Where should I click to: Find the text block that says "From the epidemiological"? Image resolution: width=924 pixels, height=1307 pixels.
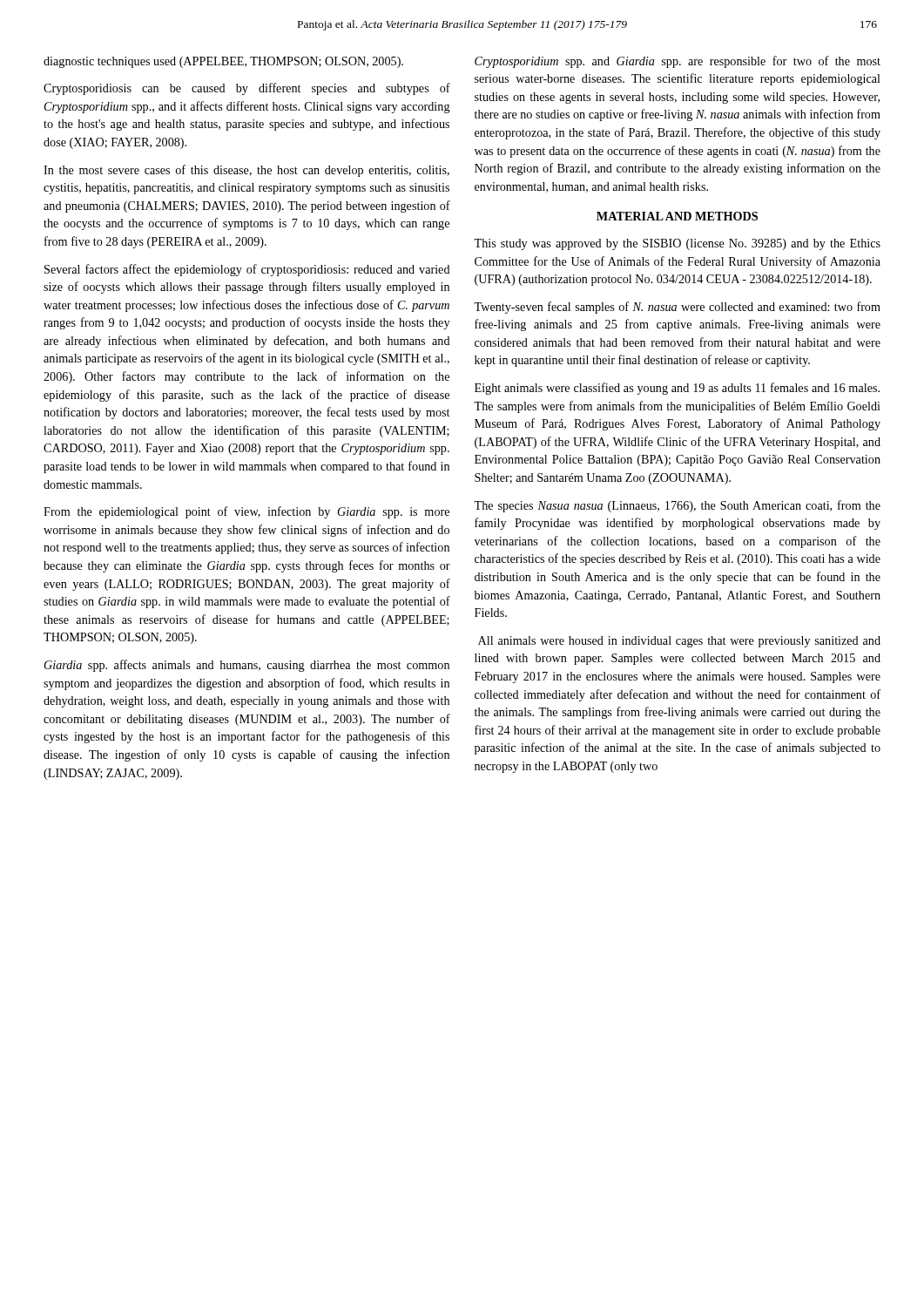click(247, 575)
